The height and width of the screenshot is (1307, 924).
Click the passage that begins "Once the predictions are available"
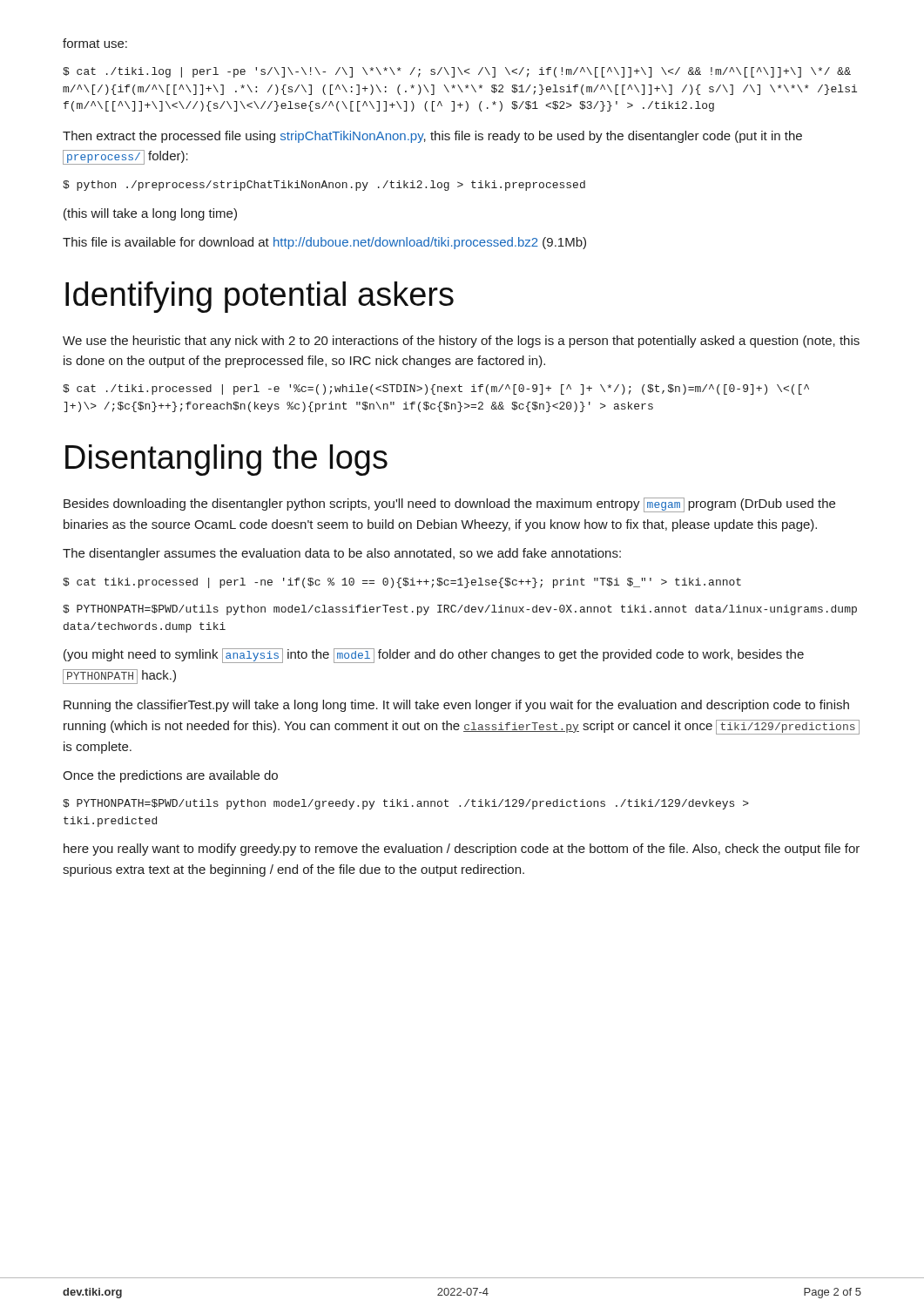(x=171, y=775)
